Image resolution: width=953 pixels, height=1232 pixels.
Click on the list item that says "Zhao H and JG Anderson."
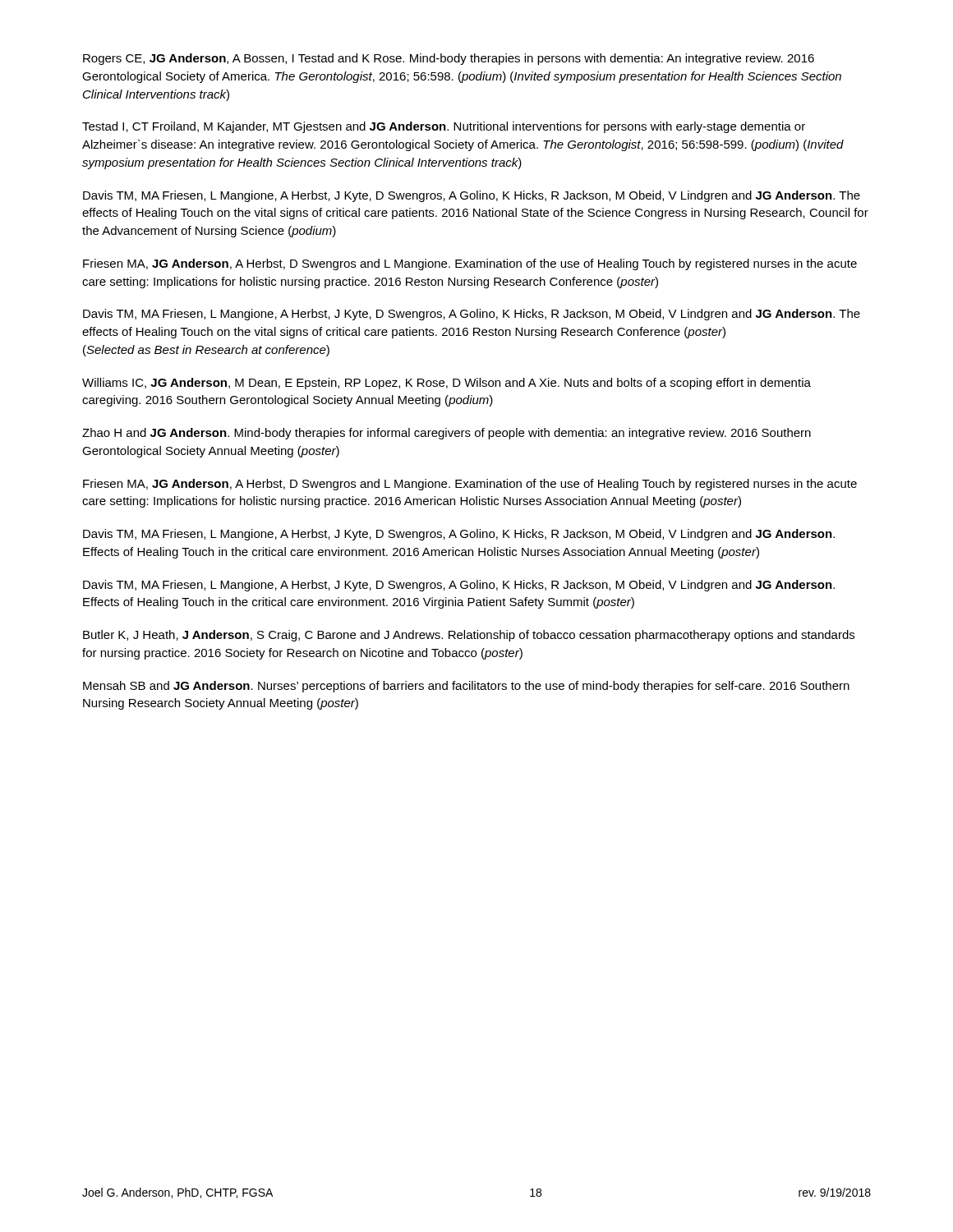(x=447, y=441)
